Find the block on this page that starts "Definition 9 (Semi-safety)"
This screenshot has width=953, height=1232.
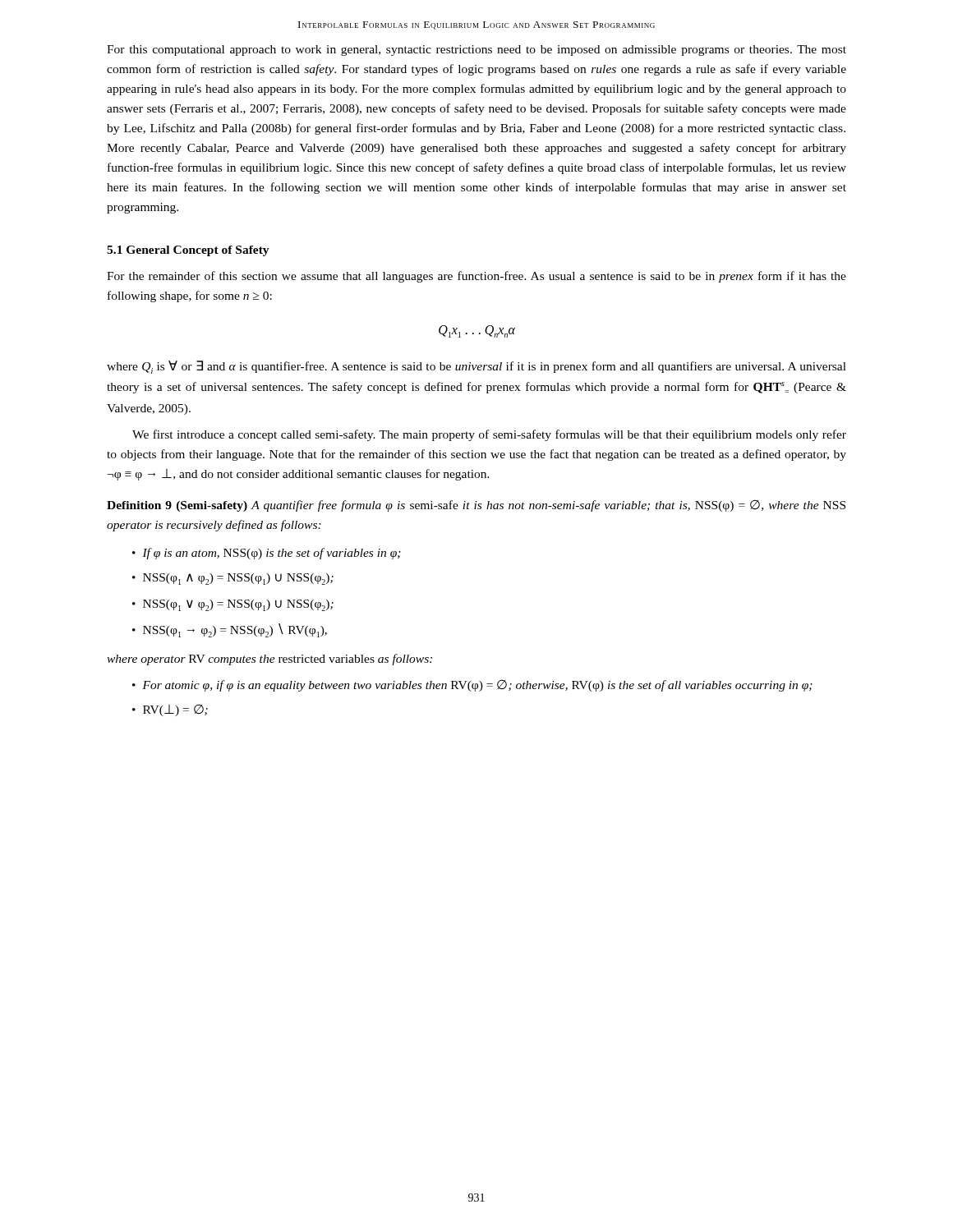pos(476,515)
